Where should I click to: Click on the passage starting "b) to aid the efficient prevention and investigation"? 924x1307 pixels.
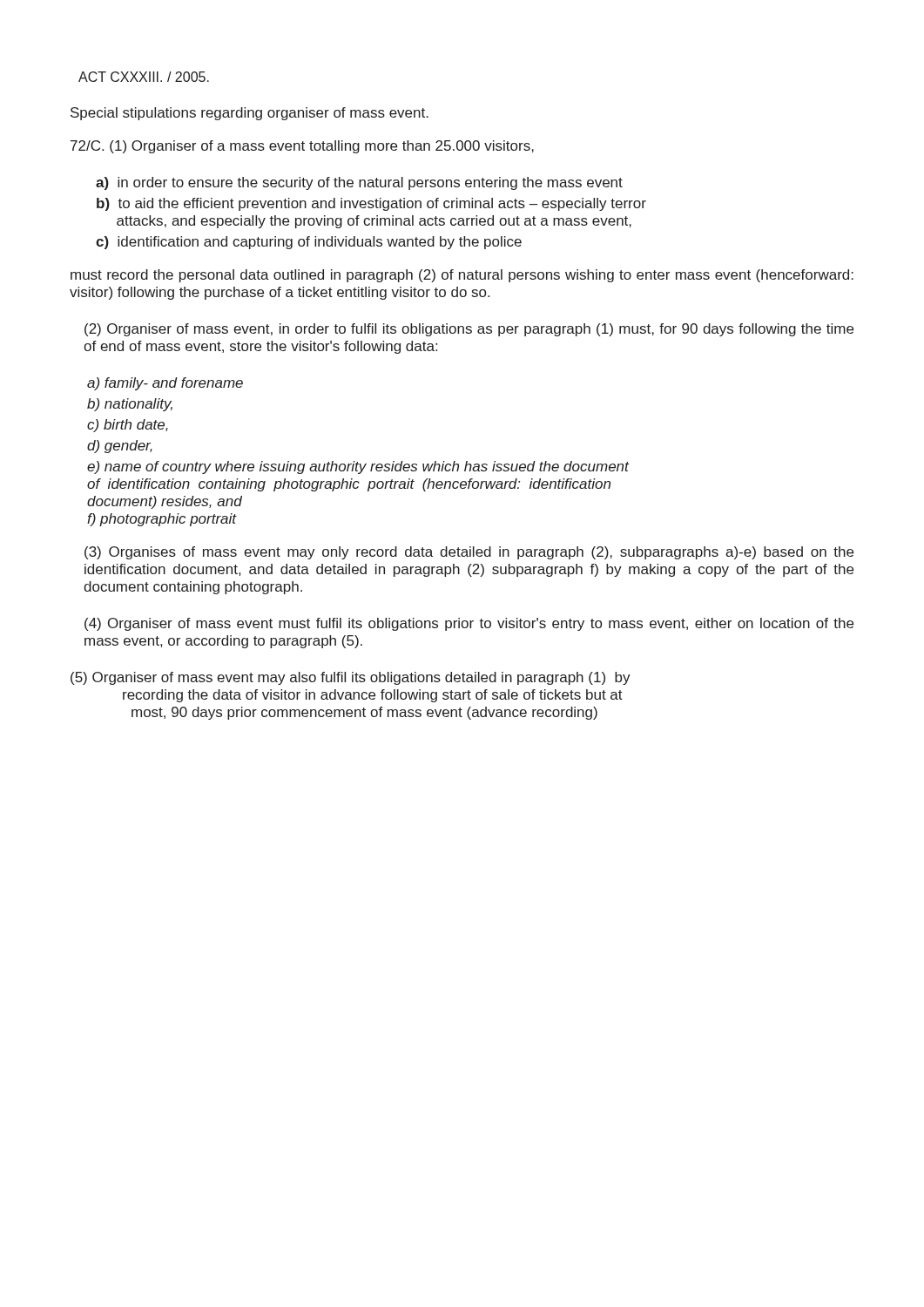(x=371, y=212)
